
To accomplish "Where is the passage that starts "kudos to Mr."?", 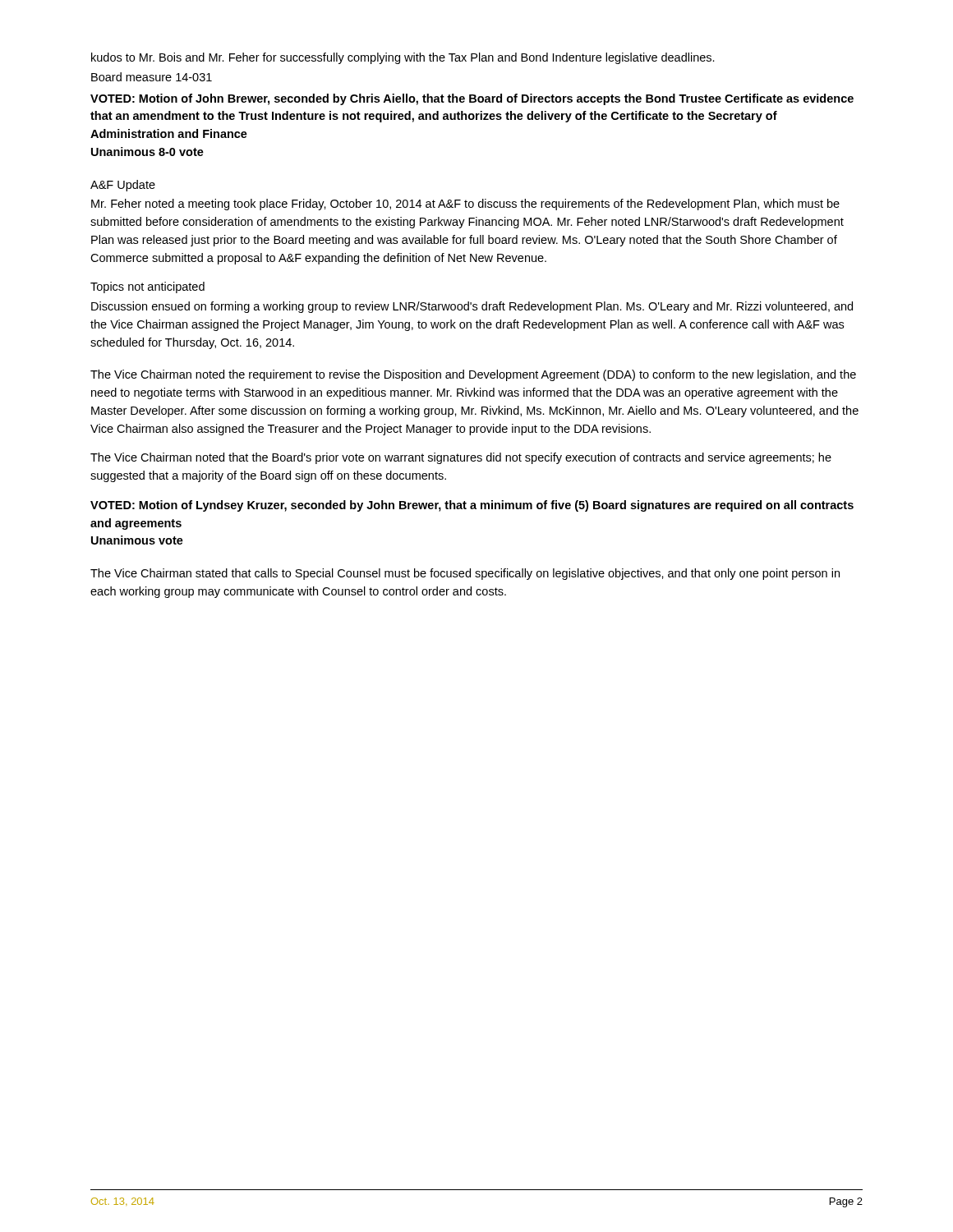I will click(x=403, y=57).
